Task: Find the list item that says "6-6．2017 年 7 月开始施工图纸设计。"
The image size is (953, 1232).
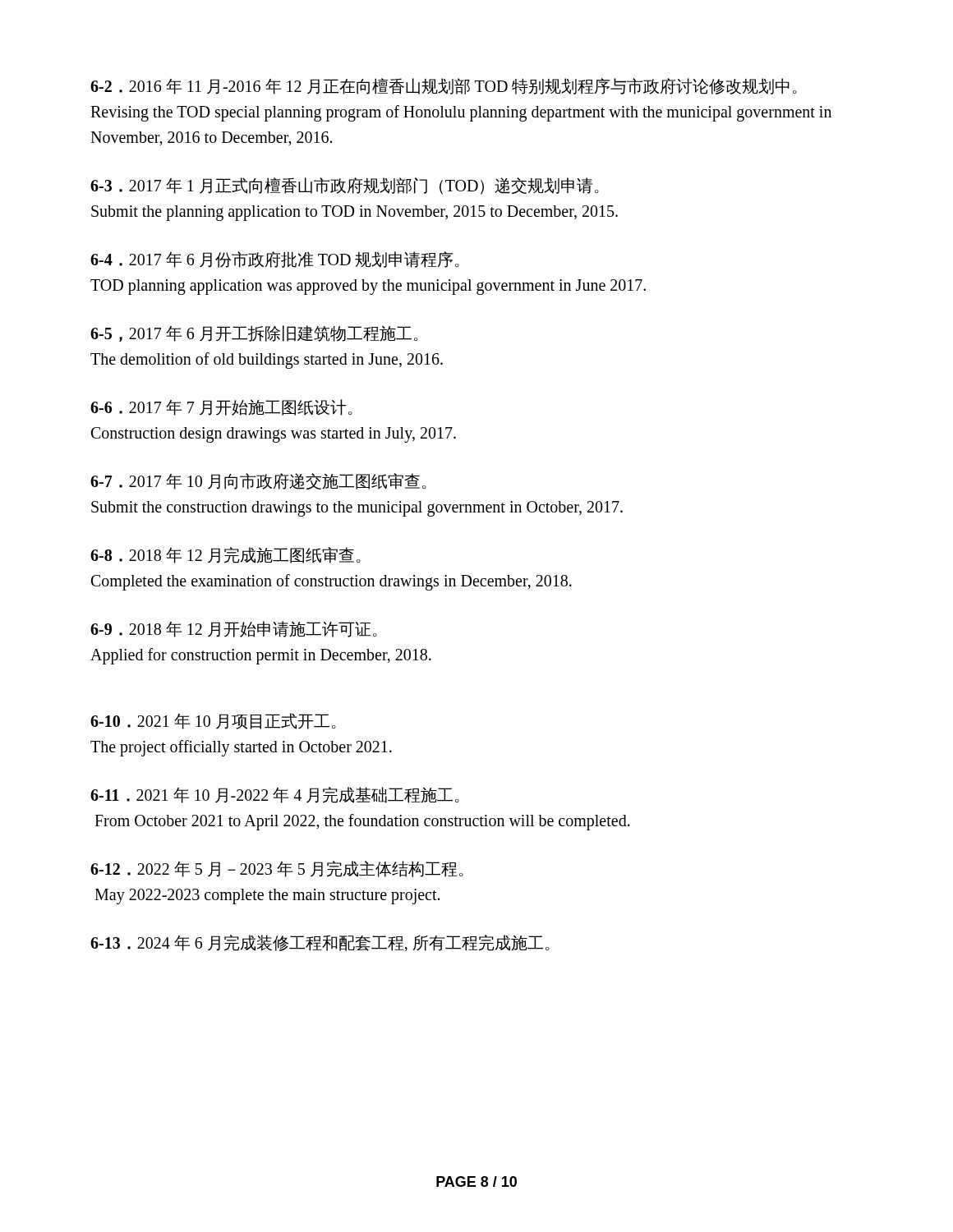Action: tap(221, 407)
